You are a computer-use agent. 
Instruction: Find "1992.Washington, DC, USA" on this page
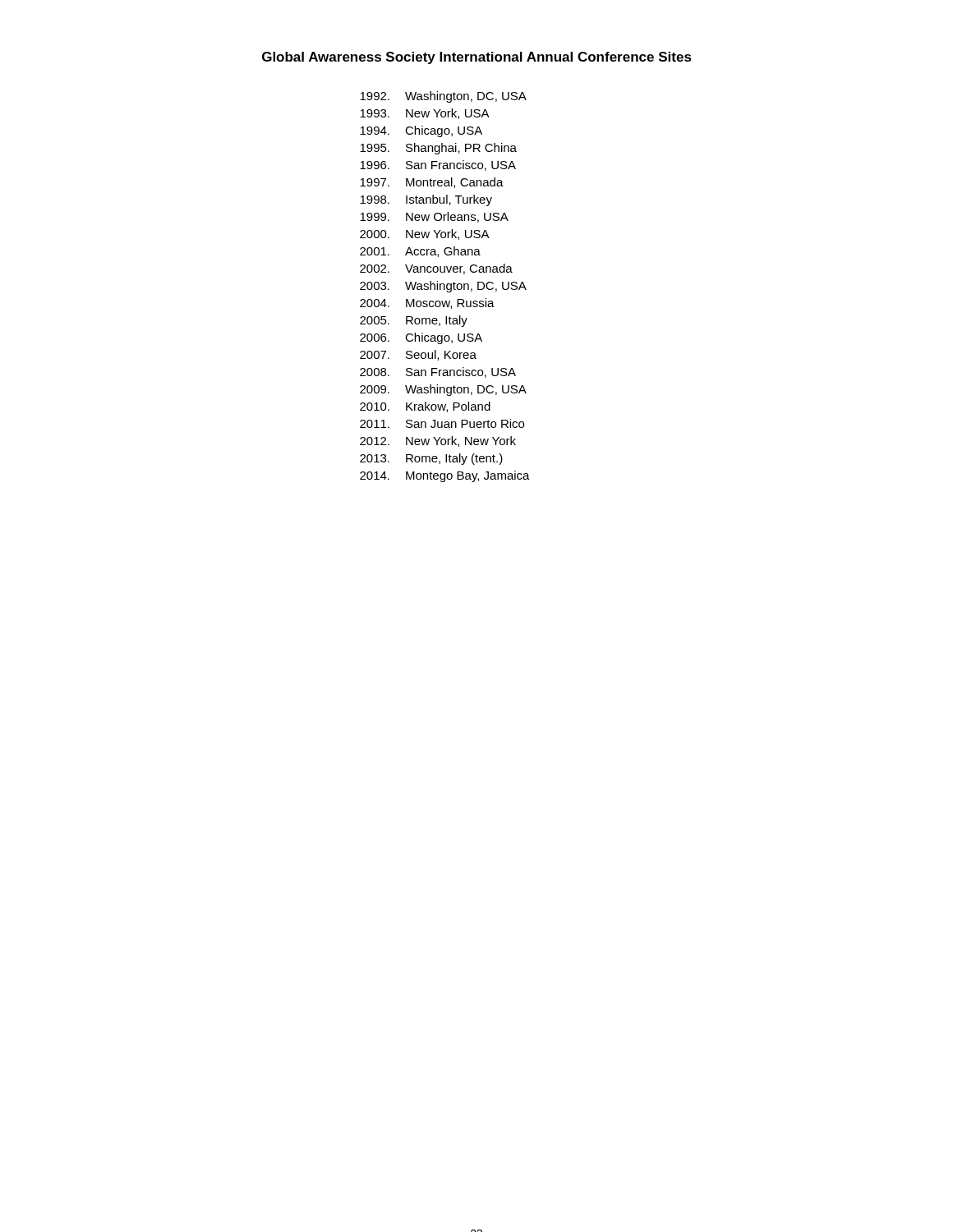pyautogui.click(x=476, y=96)
